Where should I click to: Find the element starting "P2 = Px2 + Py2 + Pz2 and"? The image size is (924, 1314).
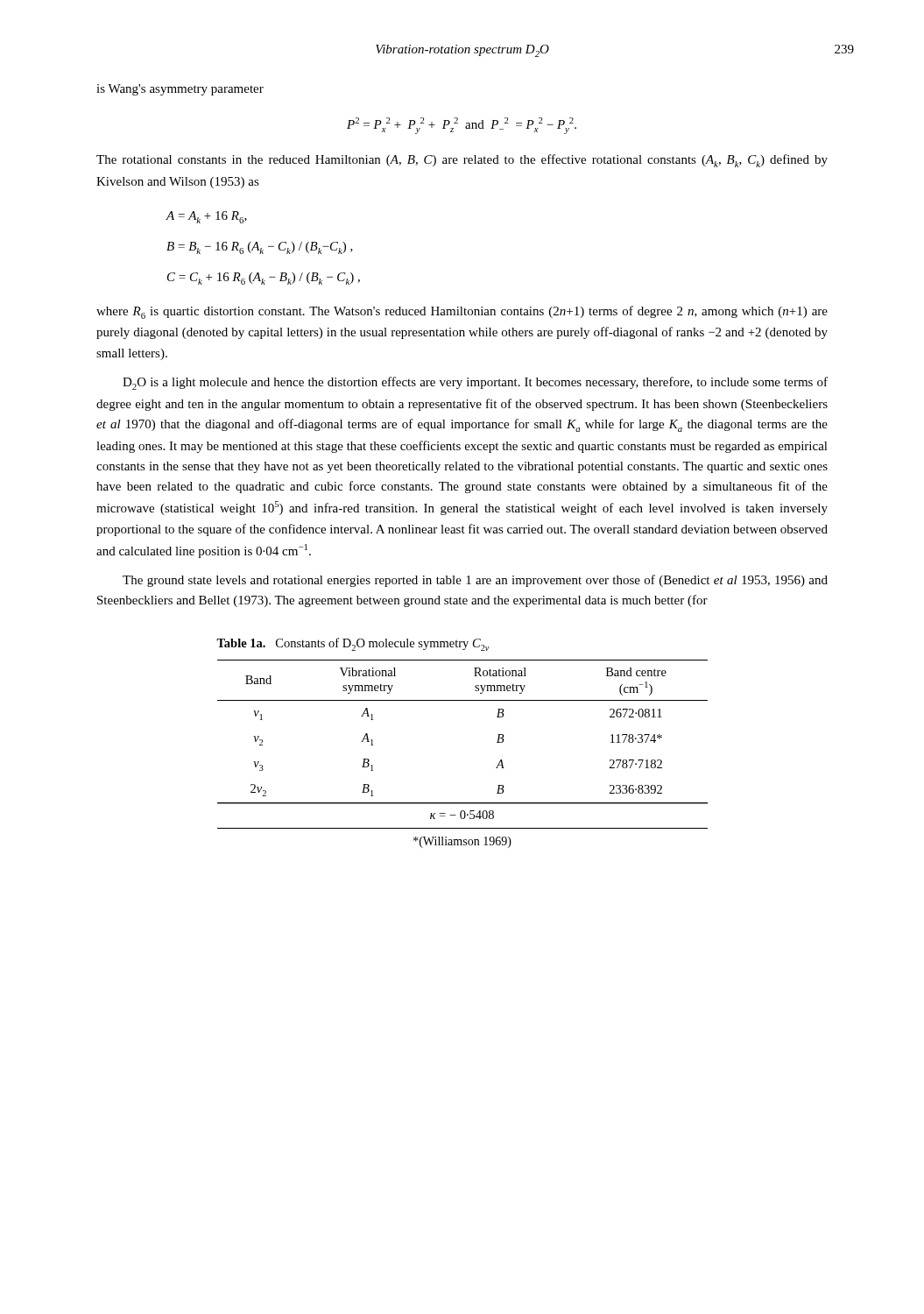[462, 125]
